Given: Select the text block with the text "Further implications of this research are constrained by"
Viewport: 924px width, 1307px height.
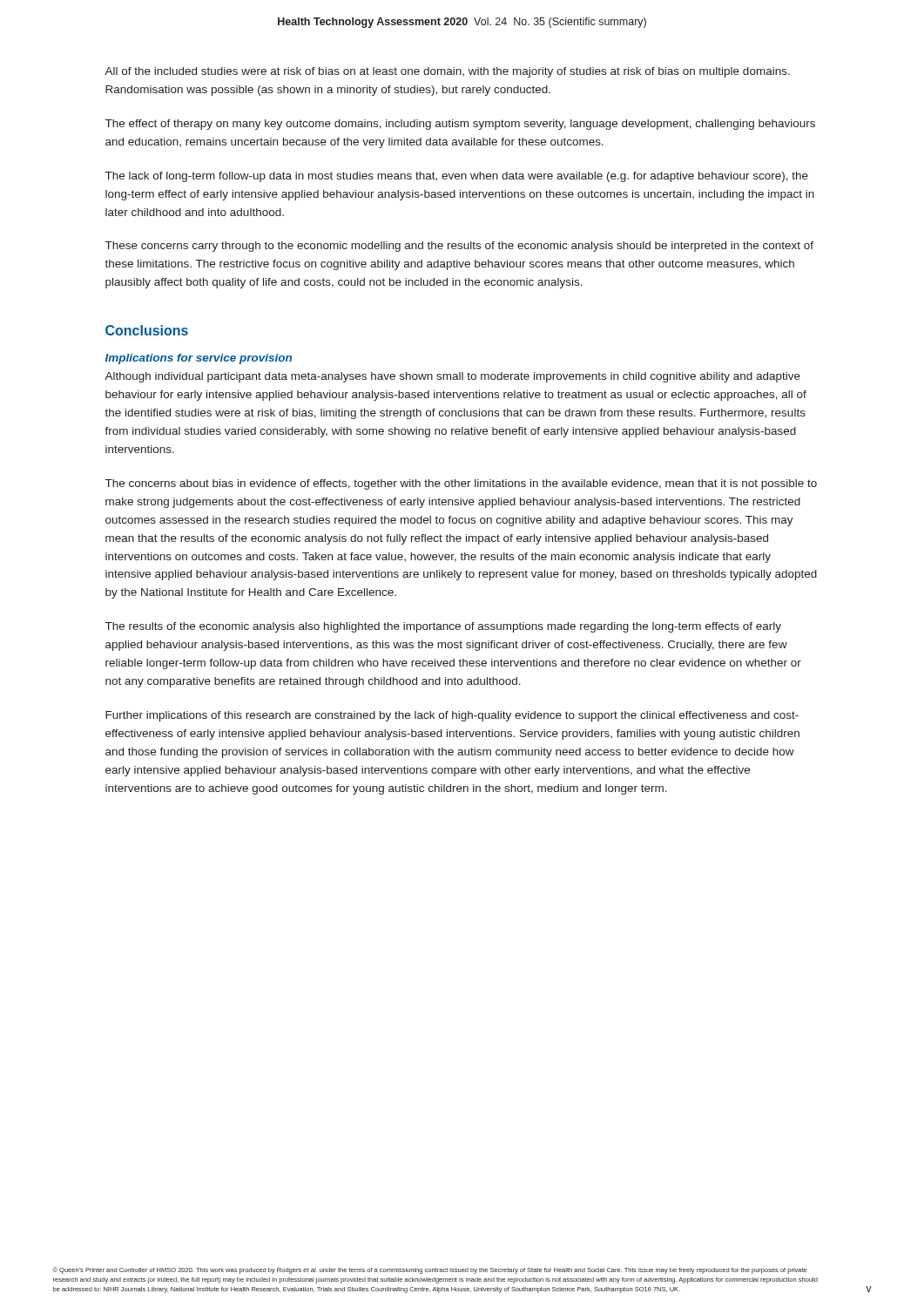Looking at the screenshot, I should pos(453,751).
